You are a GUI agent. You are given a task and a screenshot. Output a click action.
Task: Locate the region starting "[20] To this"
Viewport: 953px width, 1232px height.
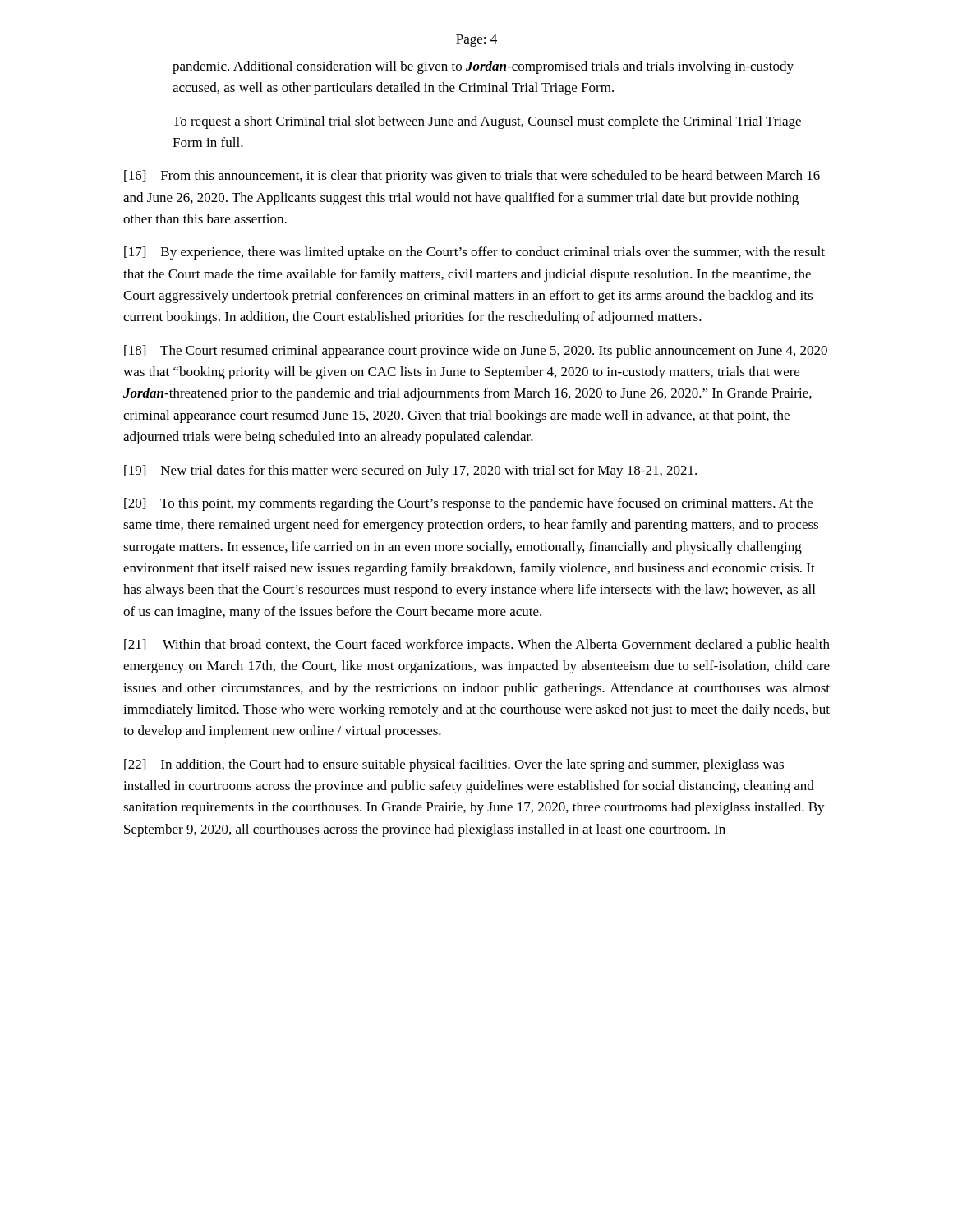point(471,557)
